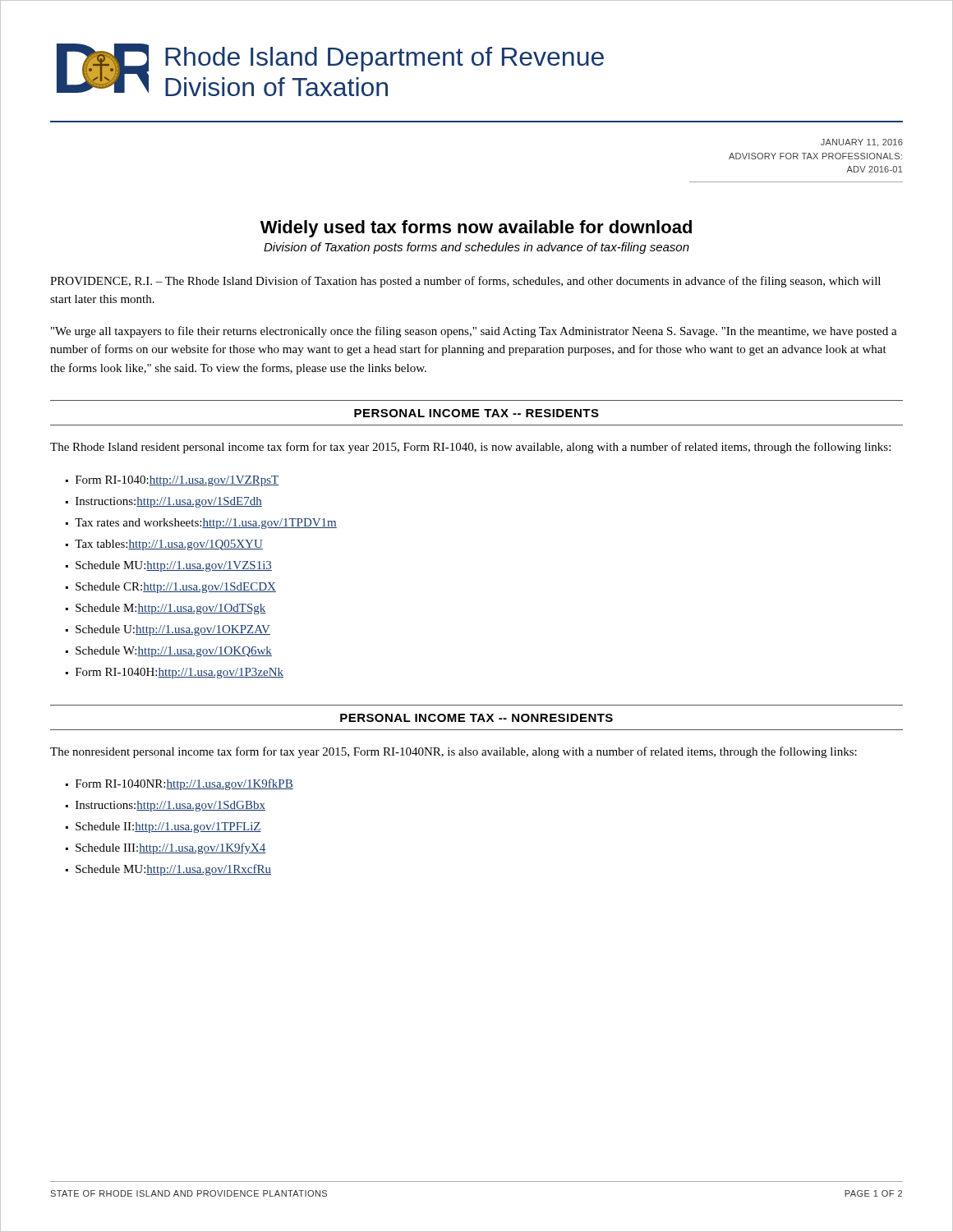The image size is (953, 1232).
Task: Locate the text "Schedule MU: http://1.usa.gov/1VZS1i3"
Action: (x=173, y=565)
